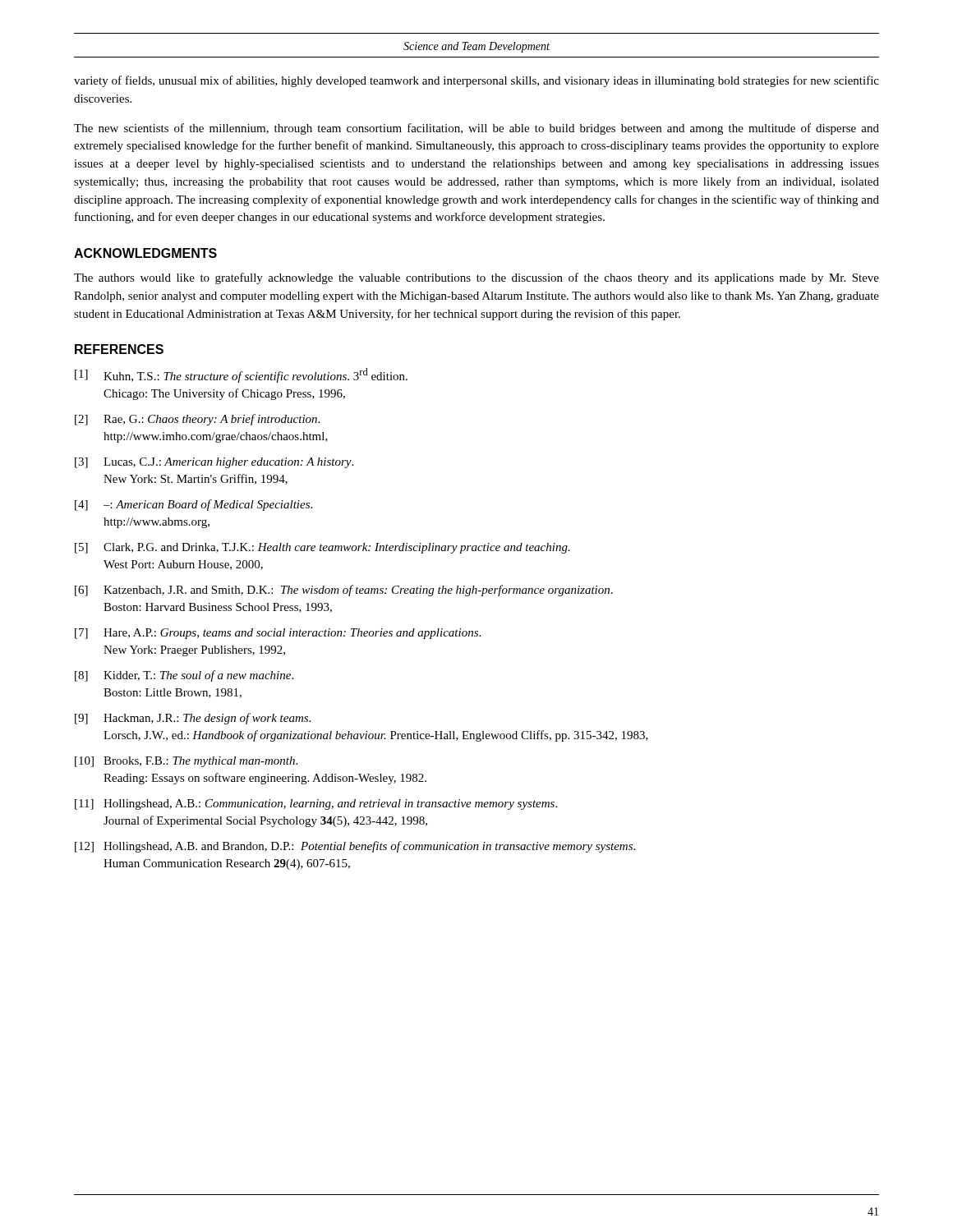Viewport: 953px width, 1232px height.
Task: Locate the block of text that opens with "[4] –: American Board of Medical"
Action: [193, 505]
